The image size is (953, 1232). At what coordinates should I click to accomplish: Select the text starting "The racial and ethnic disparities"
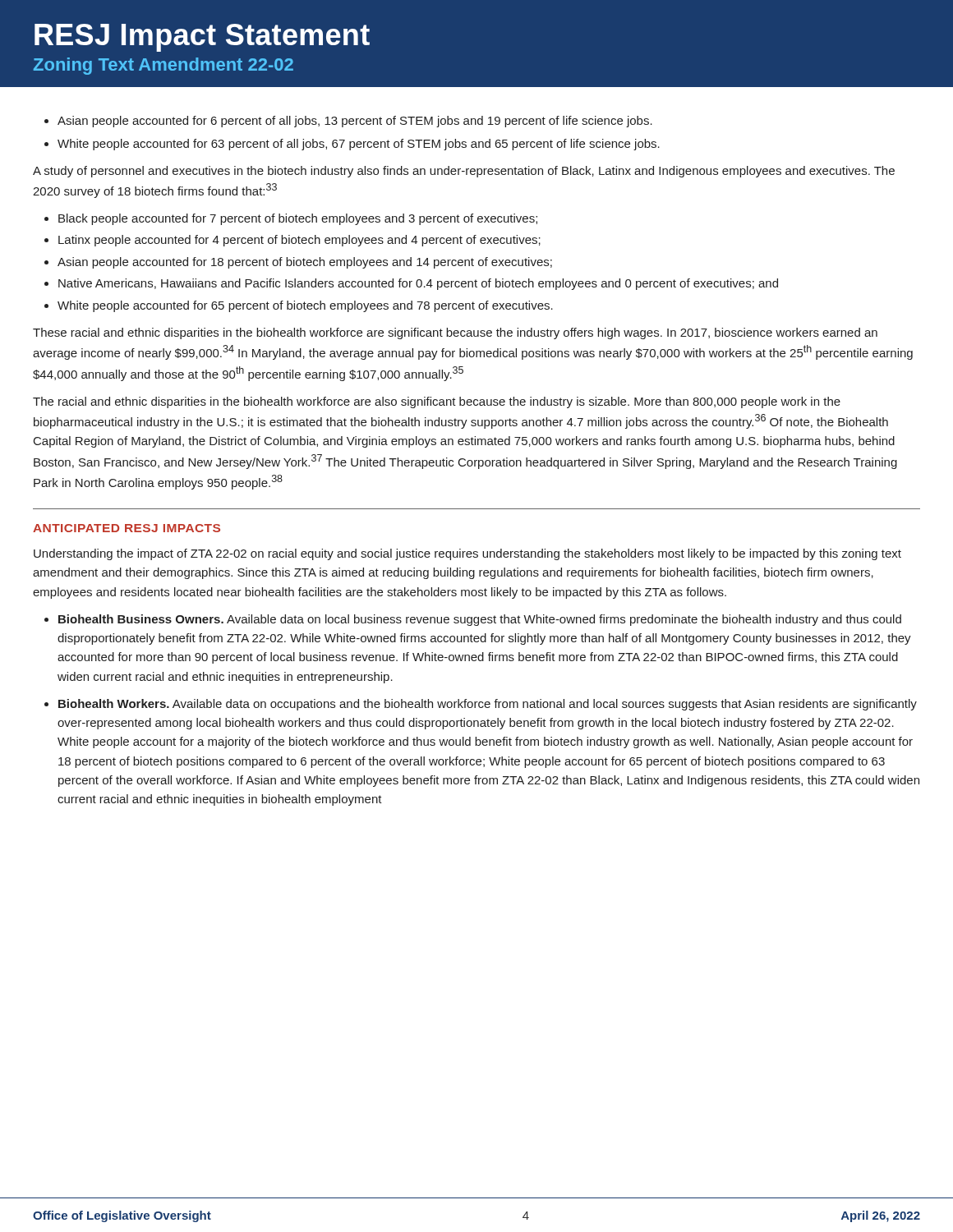coord(476,442)
